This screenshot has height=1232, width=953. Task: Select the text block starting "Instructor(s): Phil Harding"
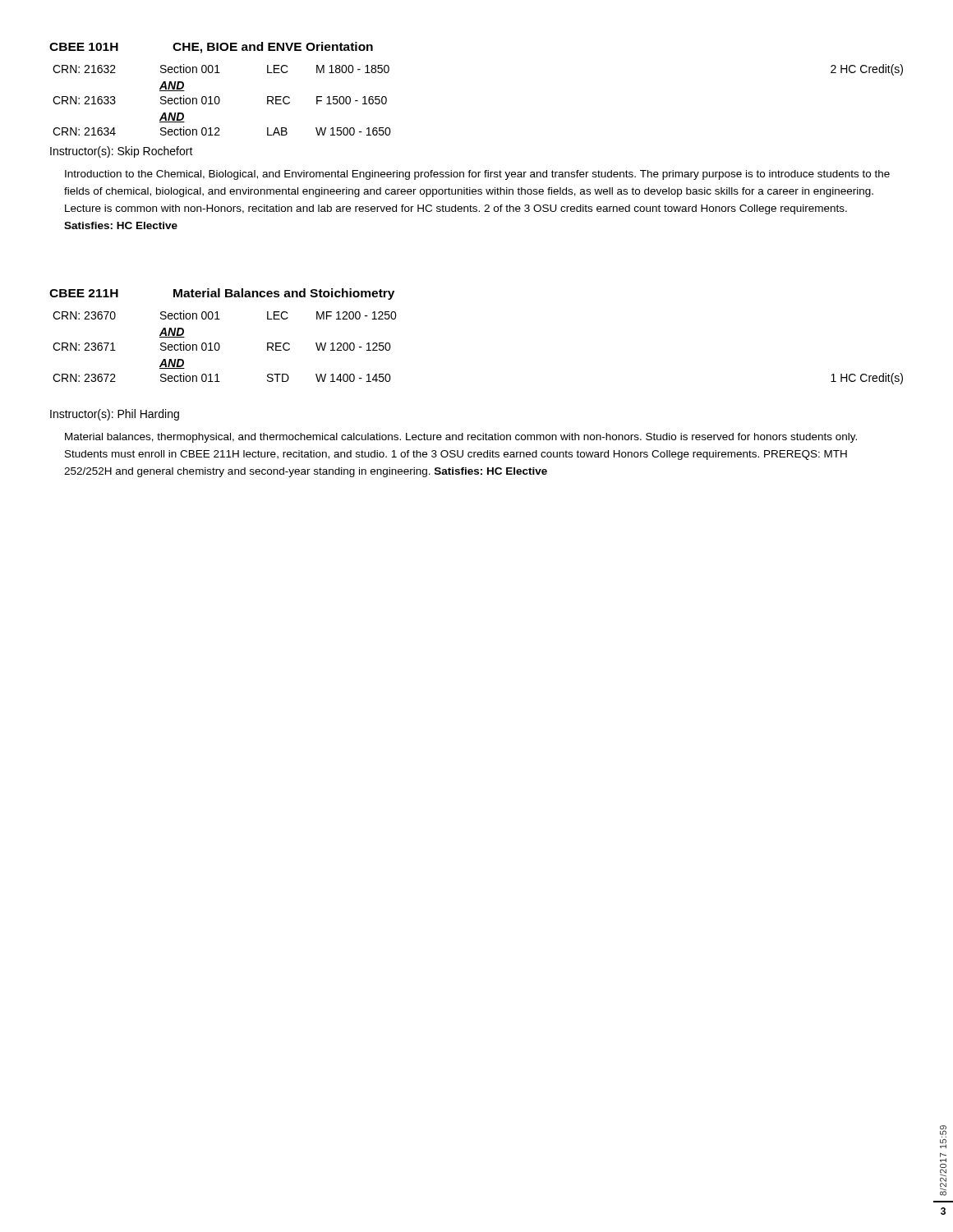point(115,414)
